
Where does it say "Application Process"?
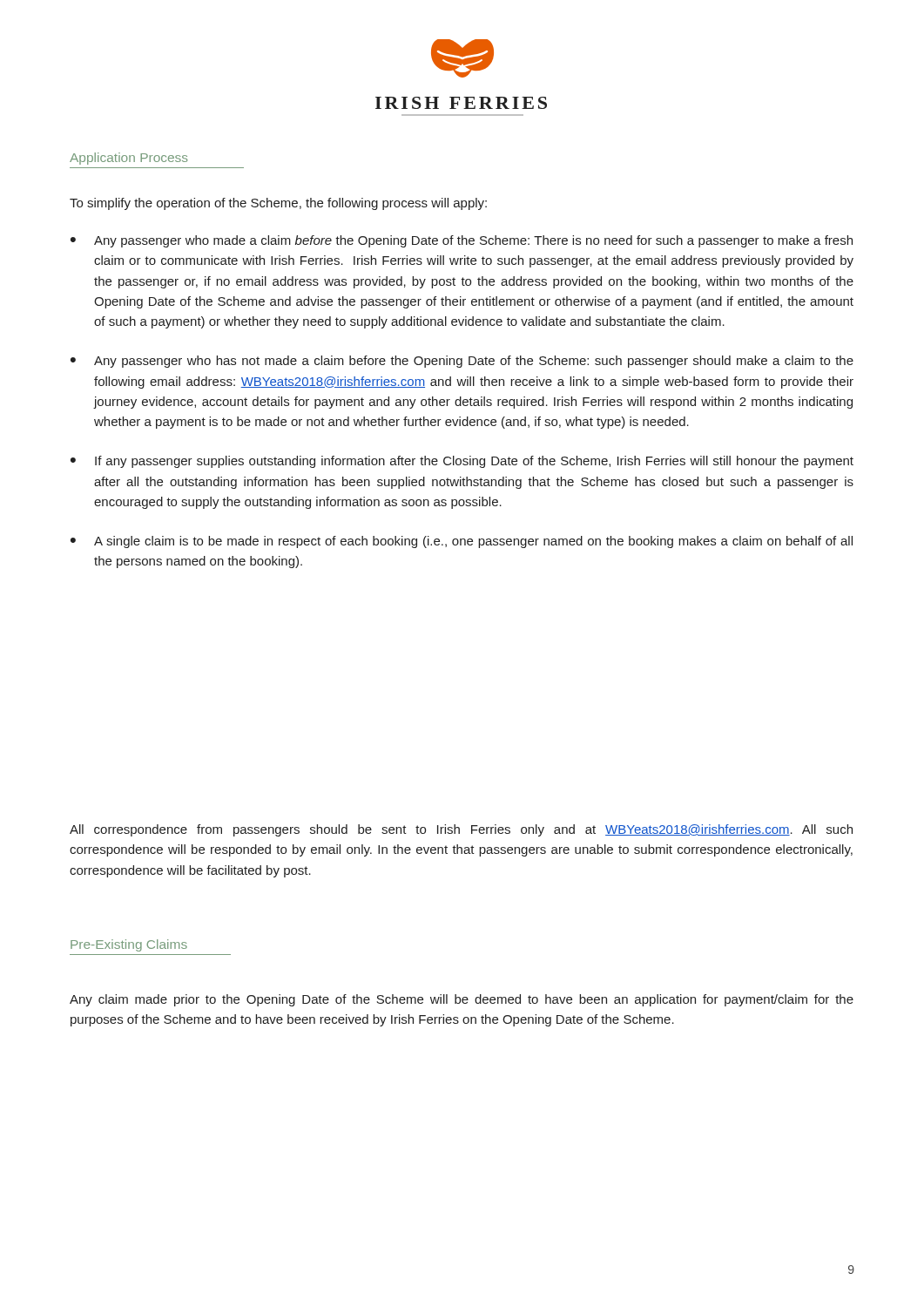click(x=129, y=157)
